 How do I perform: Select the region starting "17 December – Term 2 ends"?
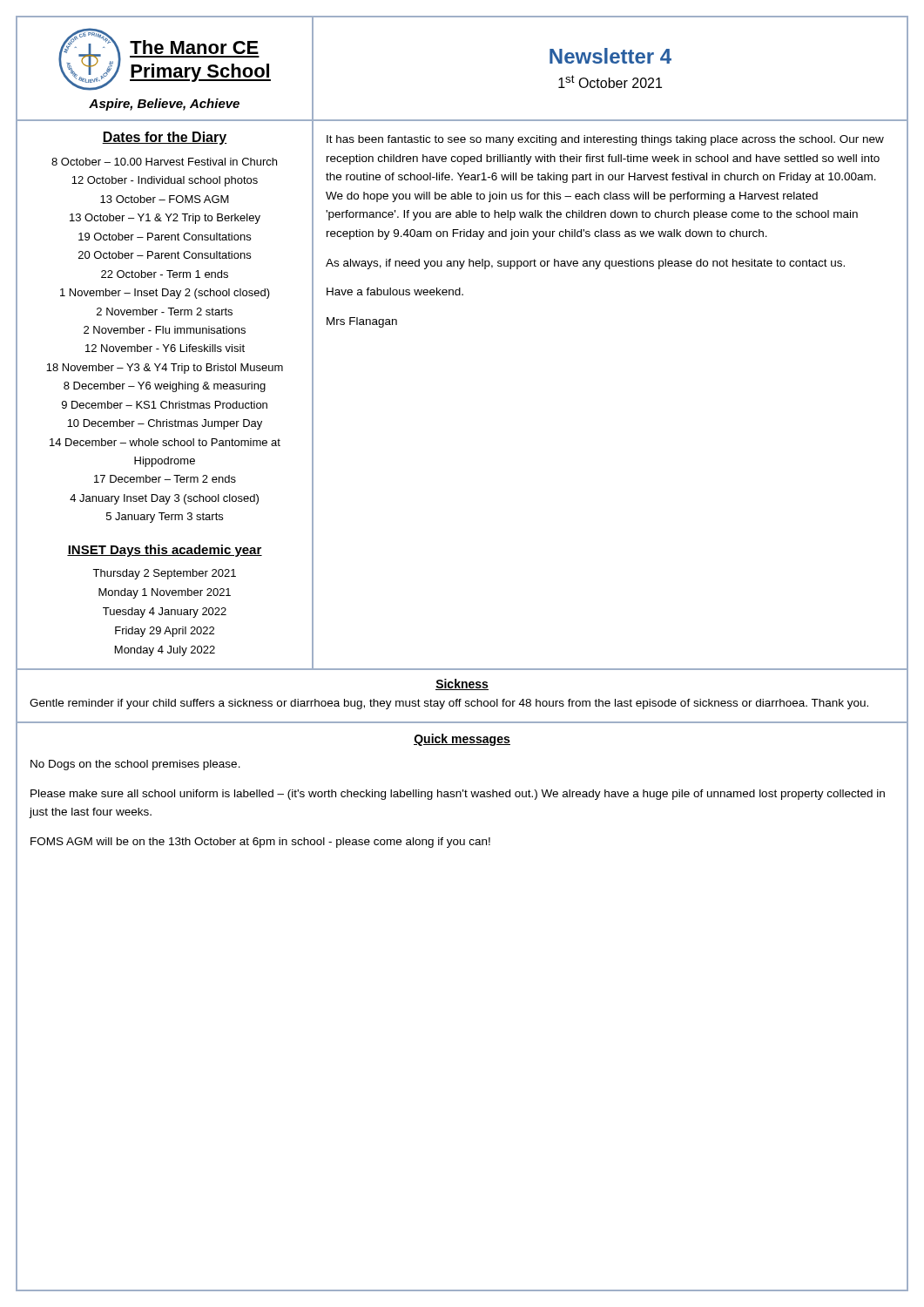165,479
